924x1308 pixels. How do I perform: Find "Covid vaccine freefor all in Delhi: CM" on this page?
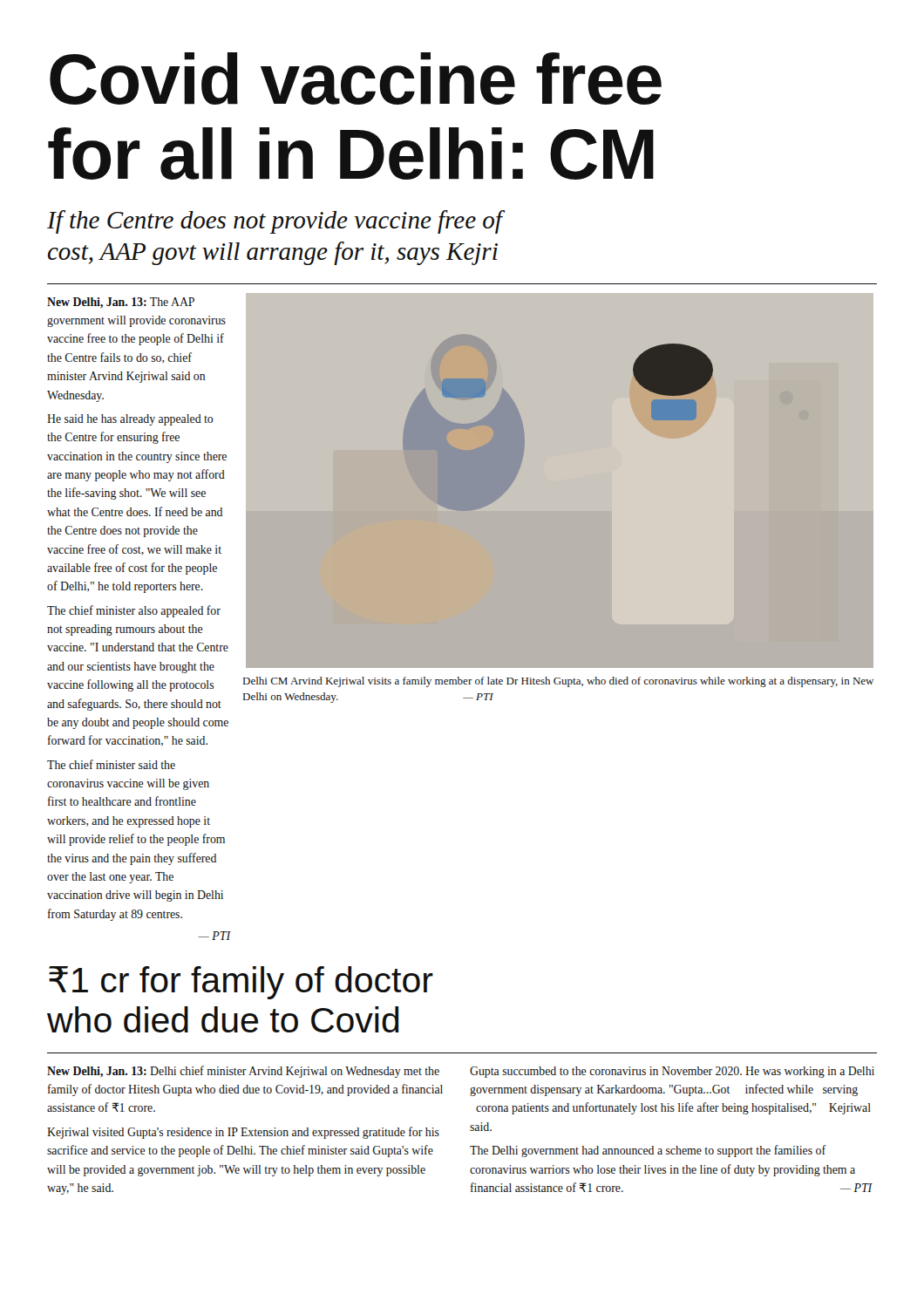pos(462,117)
